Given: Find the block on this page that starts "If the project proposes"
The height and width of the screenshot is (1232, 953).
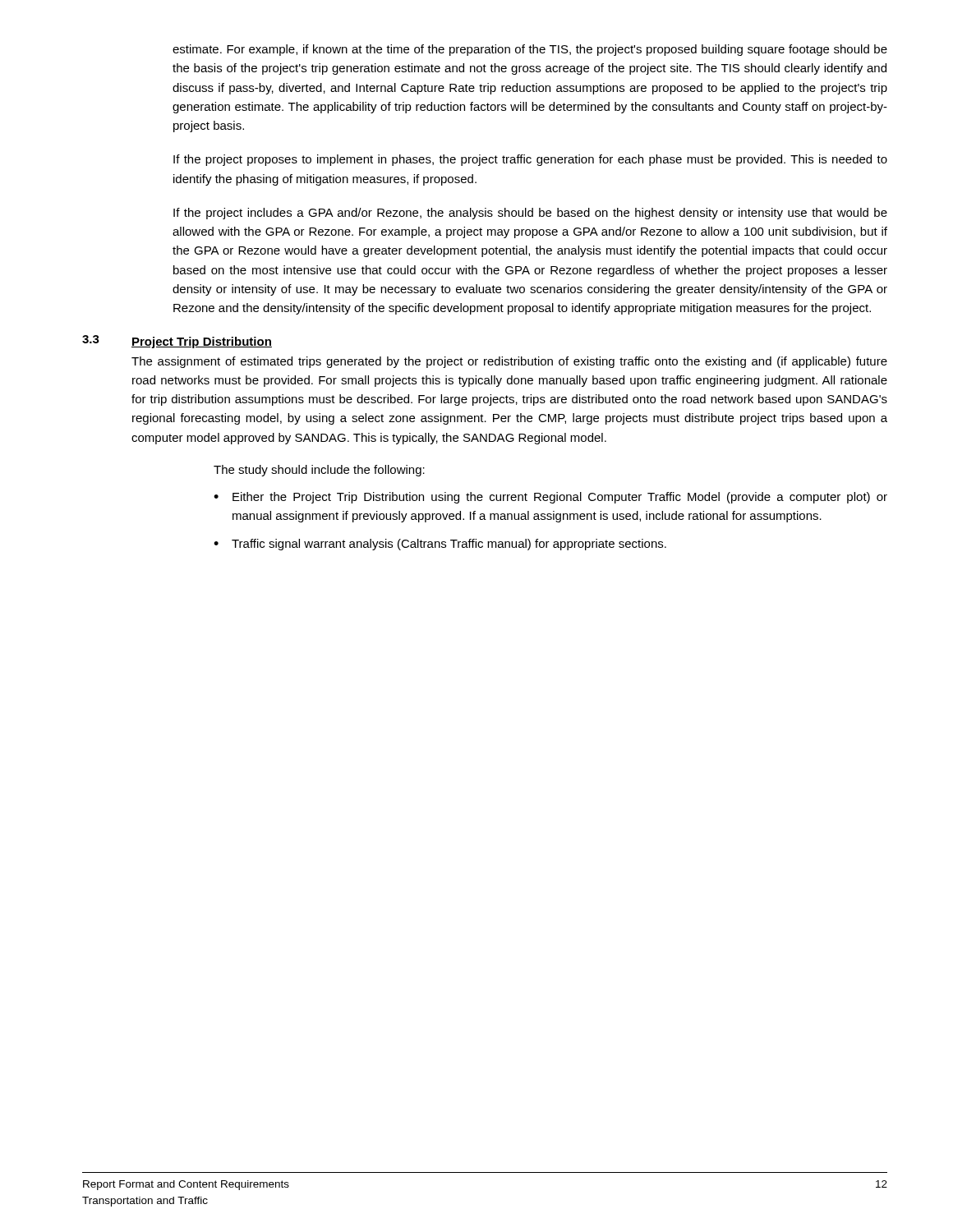Looking at the screenshot, I should coord(530,169).
